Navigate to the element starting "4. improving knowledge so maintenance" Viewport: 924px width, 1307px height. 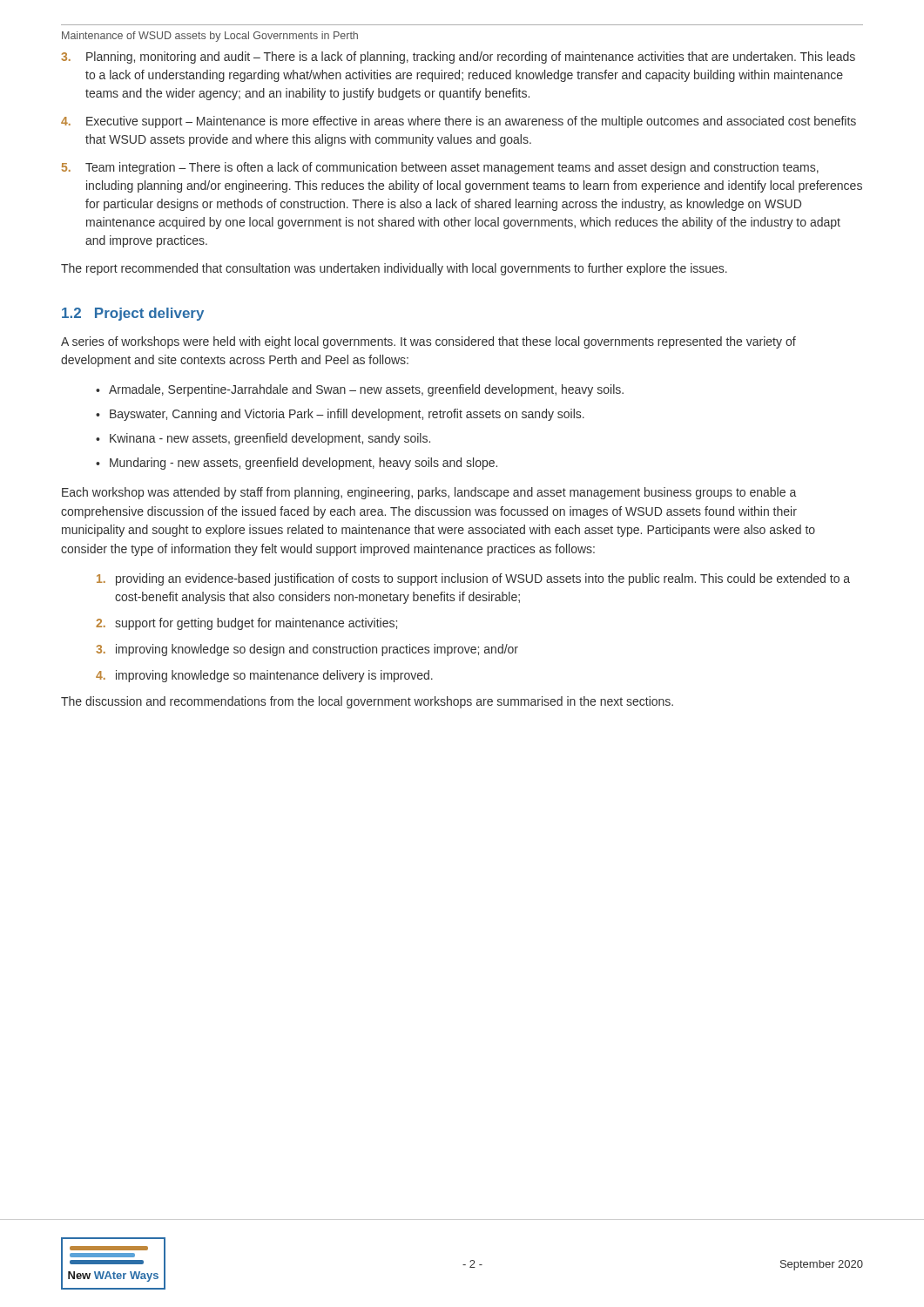[264, 676]
